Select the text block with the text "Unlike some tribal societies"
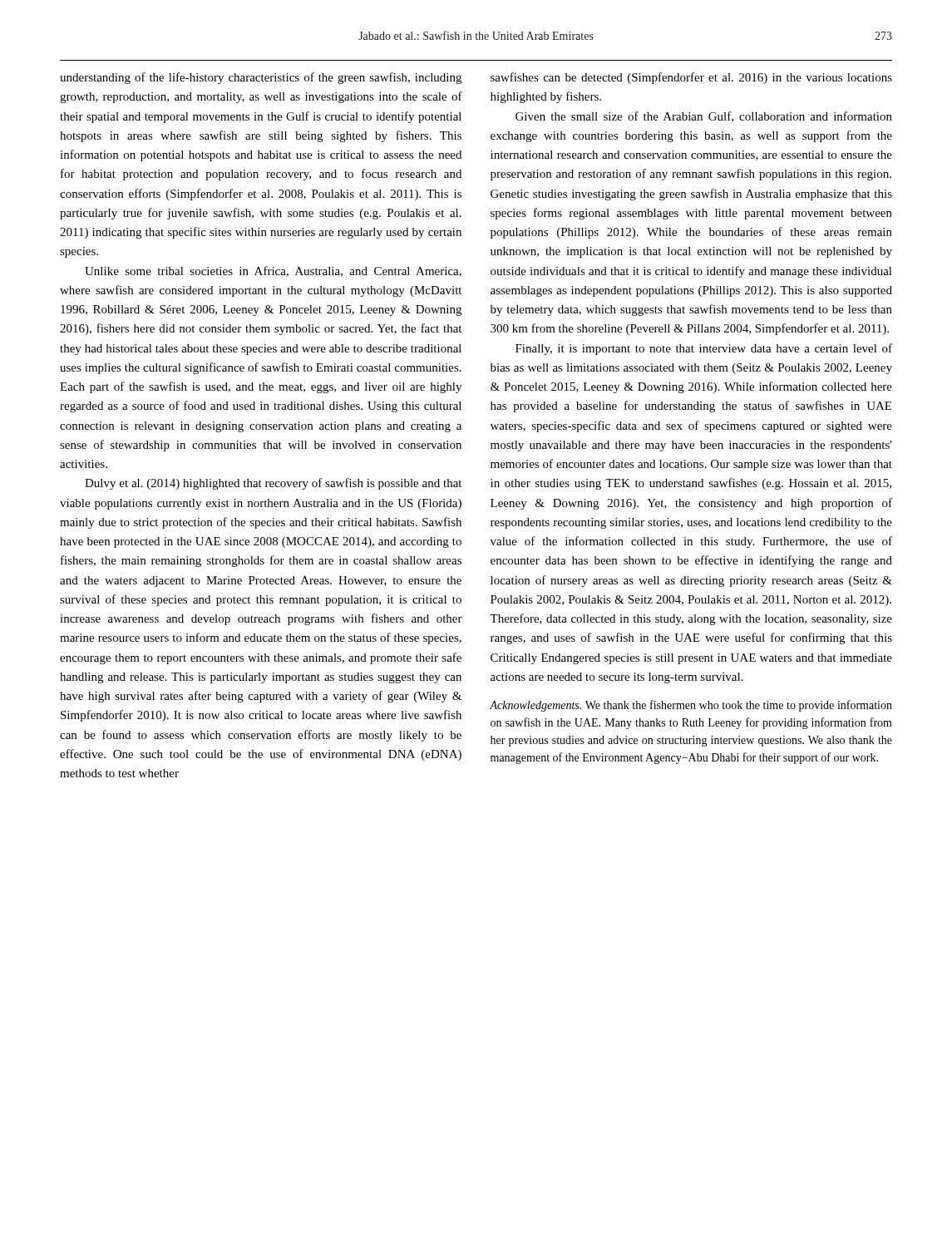The width and height of the screenshot is (952, 1247). click(261, 368)
